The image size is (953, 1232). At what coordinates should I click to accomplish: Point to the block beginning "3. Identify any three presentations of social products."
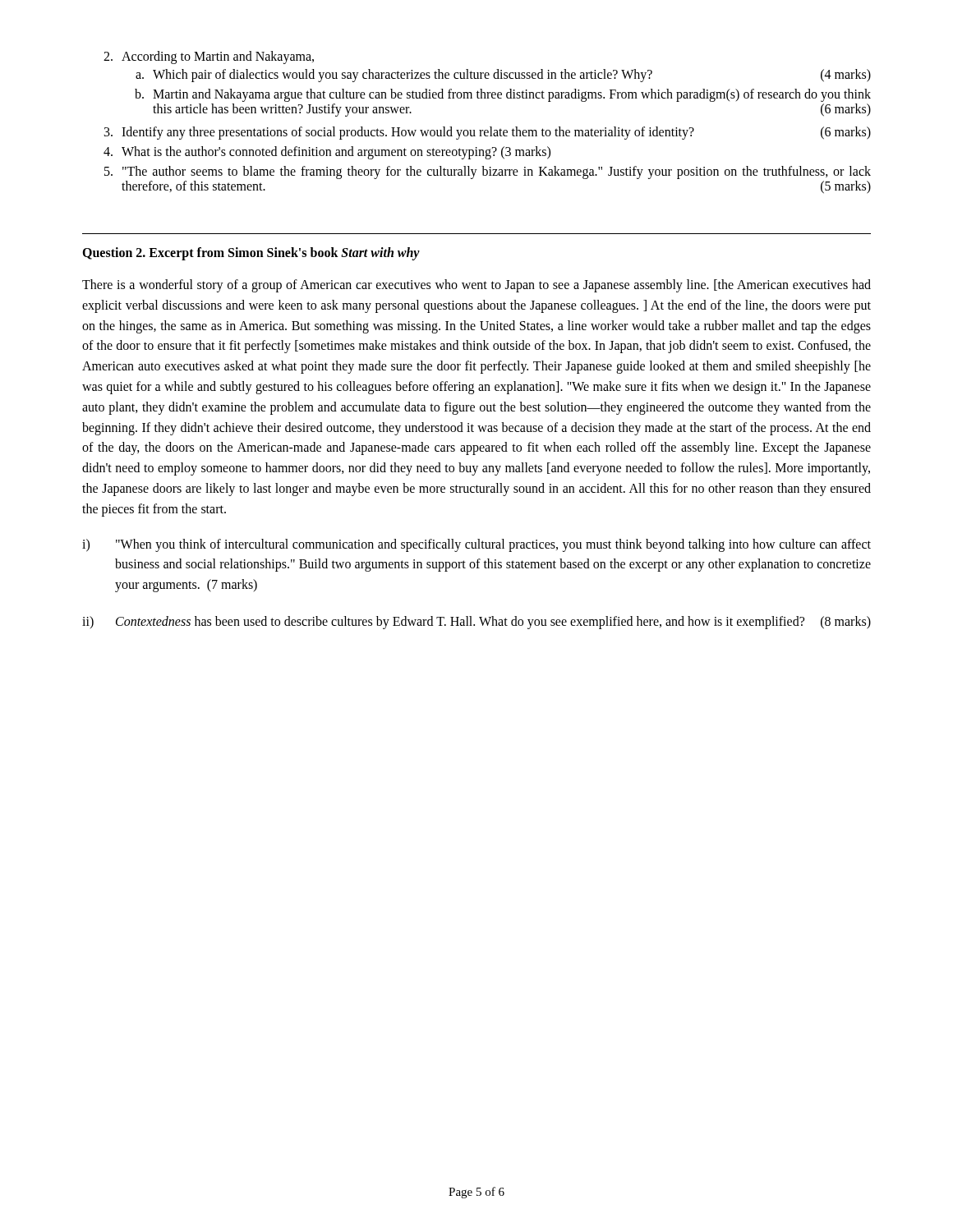point(476,132)
